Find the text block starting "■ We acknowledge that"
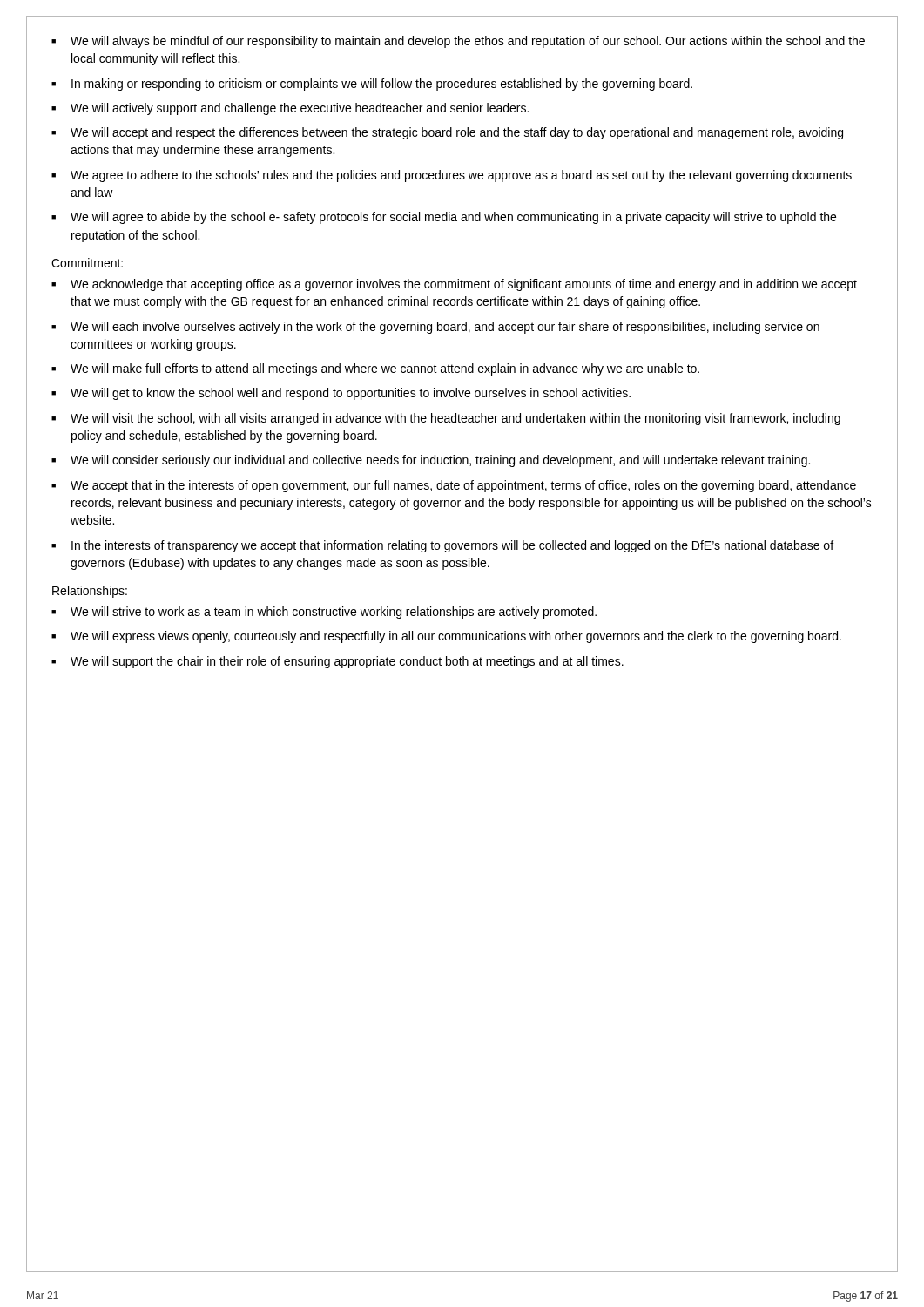 pyautogui.click(x=462, y=293)
